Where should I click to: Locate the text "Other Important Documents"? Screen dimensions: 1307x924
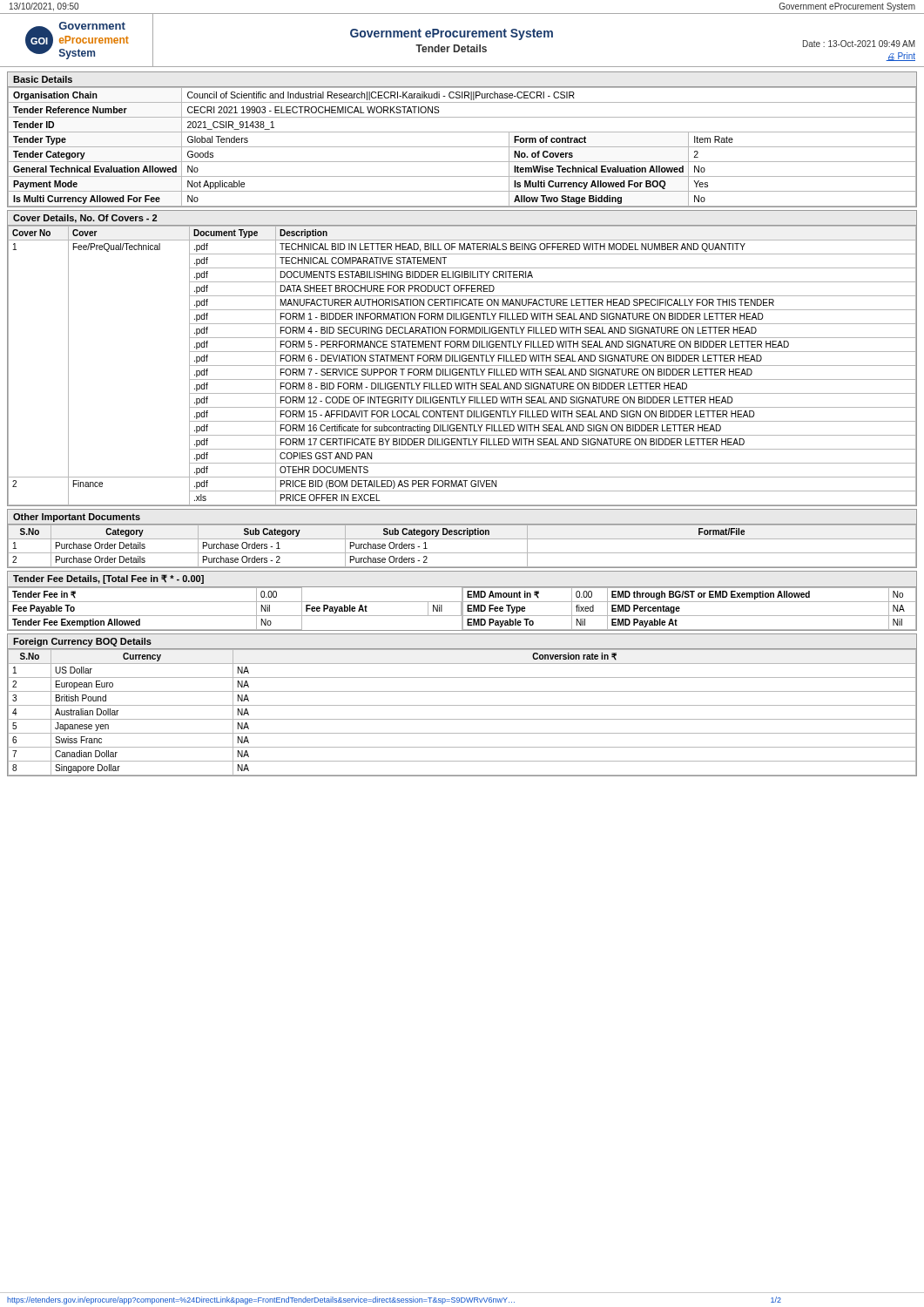point(77,517)
